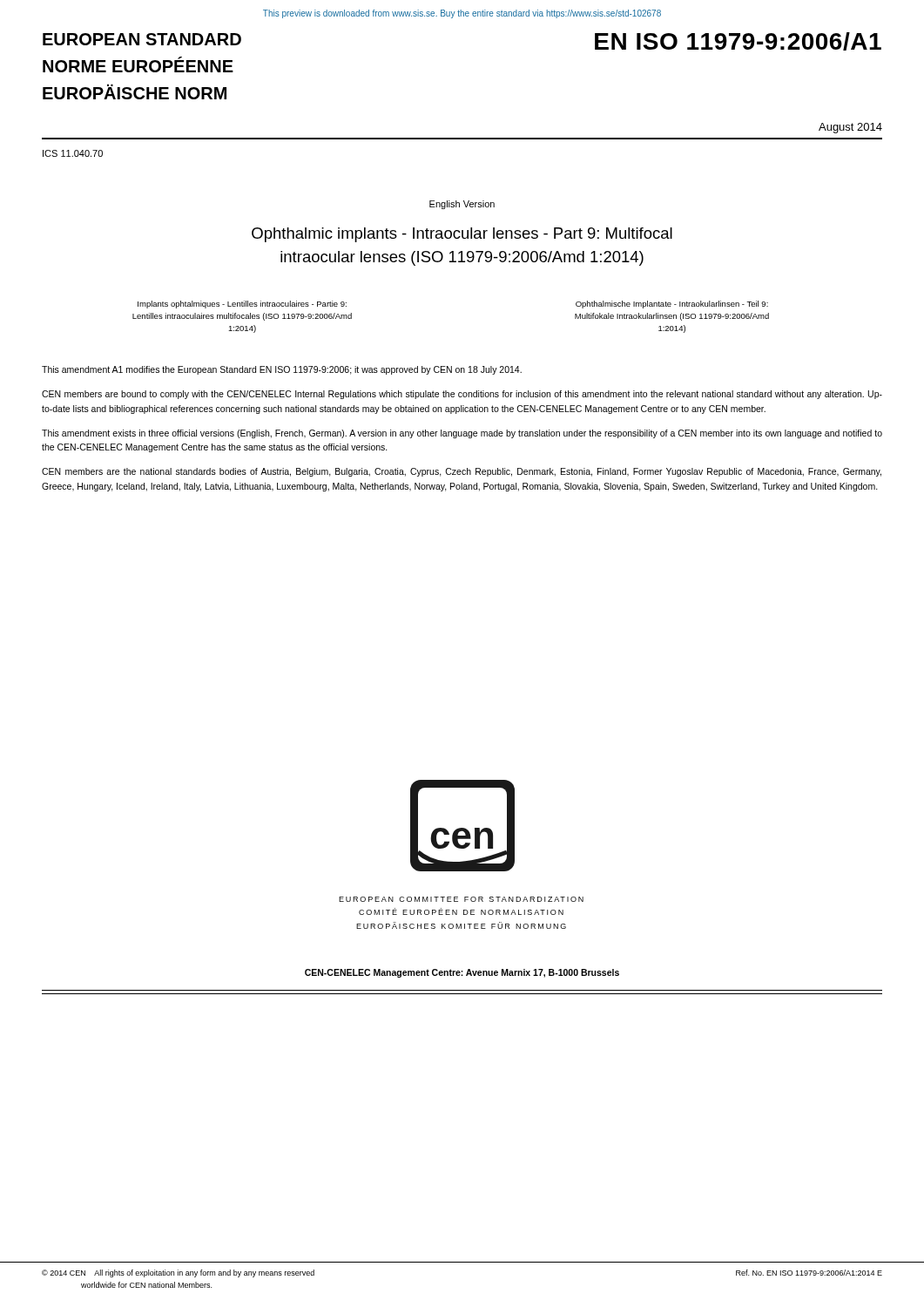
Task: Where is the passage that starts "Ophthalmische Implantate -"?
Action: point(672,316)
